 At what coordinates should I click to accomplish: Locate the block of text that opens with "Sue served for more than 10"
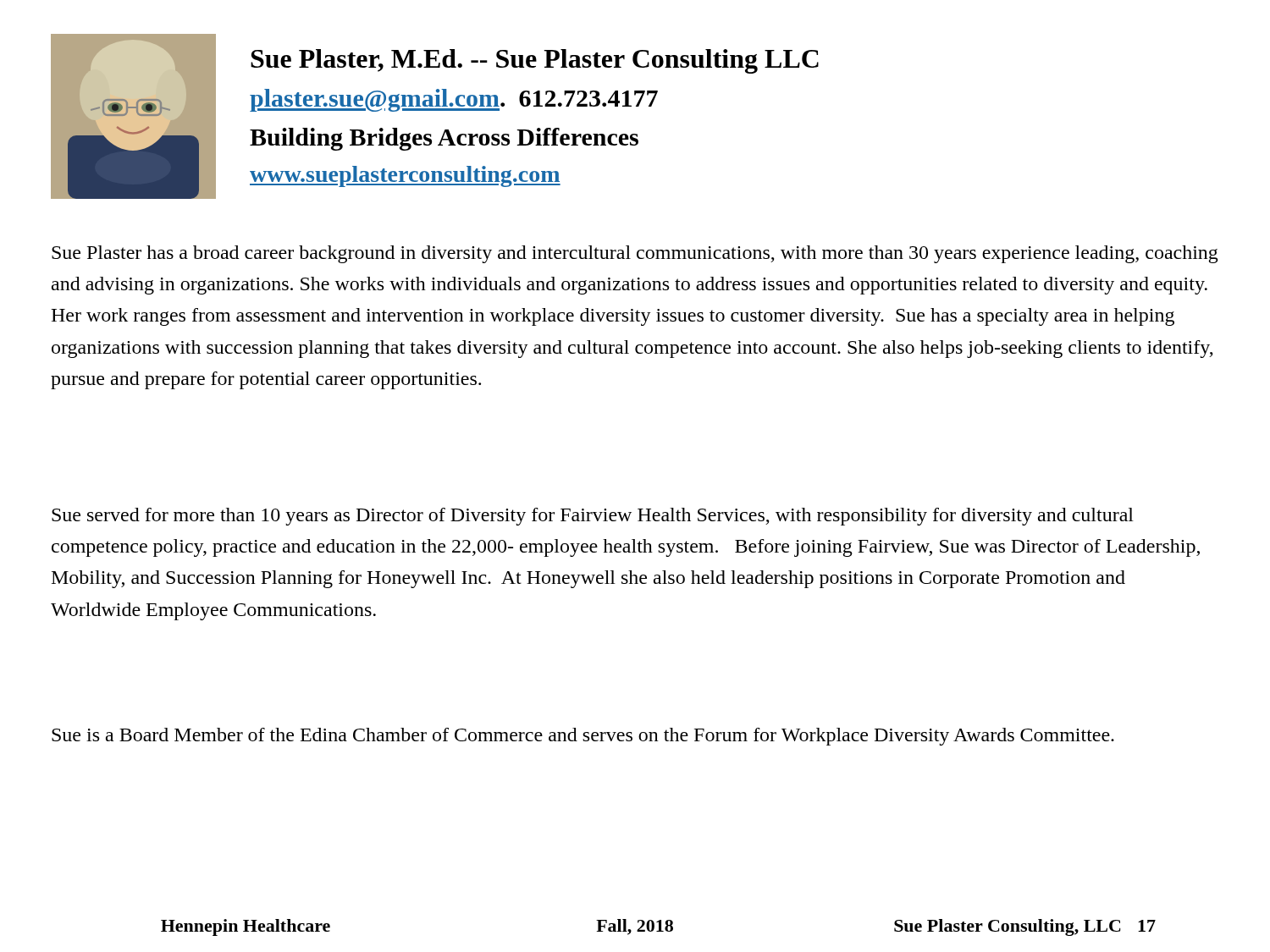click(626, 562)
